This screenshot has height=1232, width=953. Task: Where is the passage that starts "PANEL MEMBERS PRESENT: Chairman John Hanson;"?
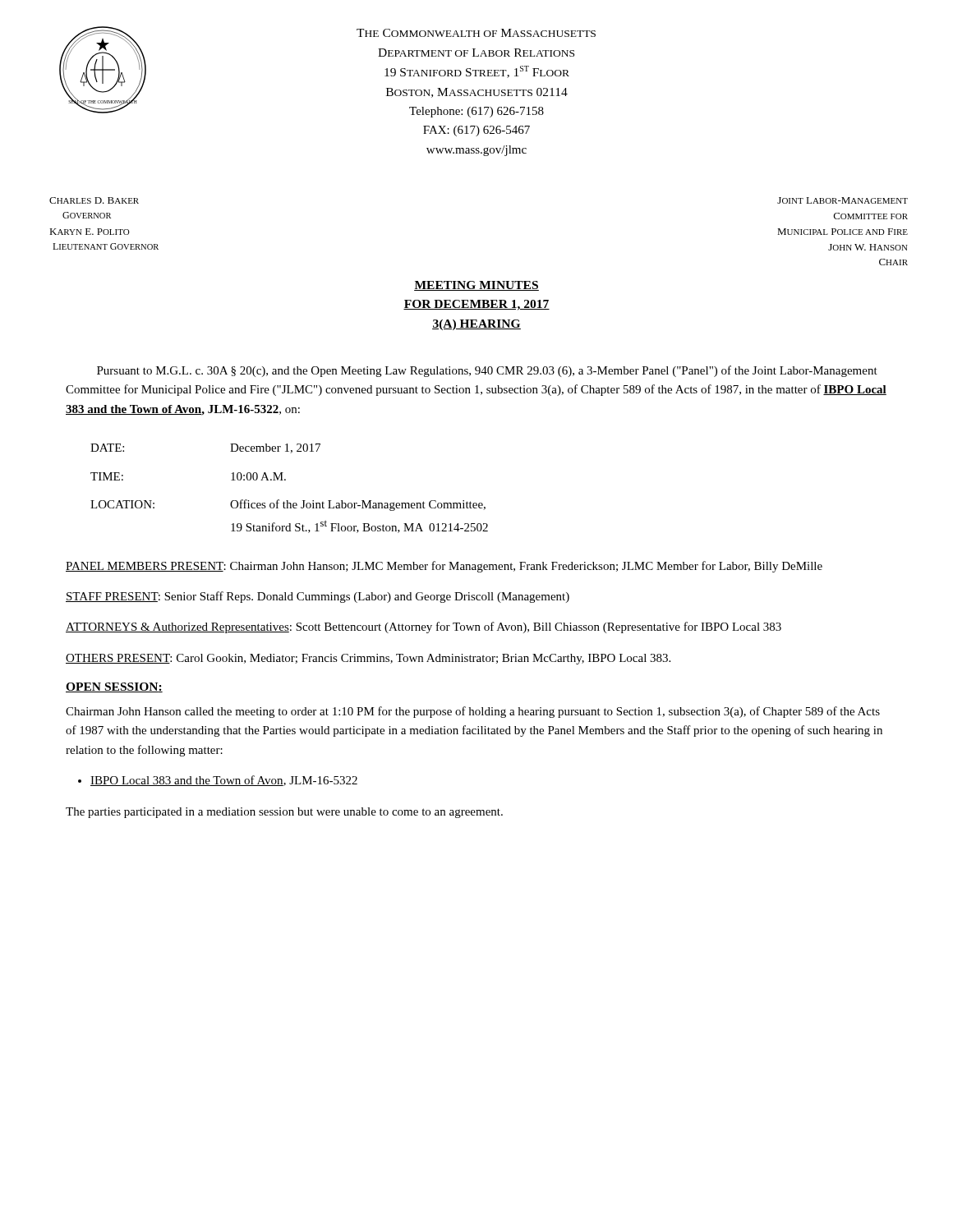click(x=476, y=566)
